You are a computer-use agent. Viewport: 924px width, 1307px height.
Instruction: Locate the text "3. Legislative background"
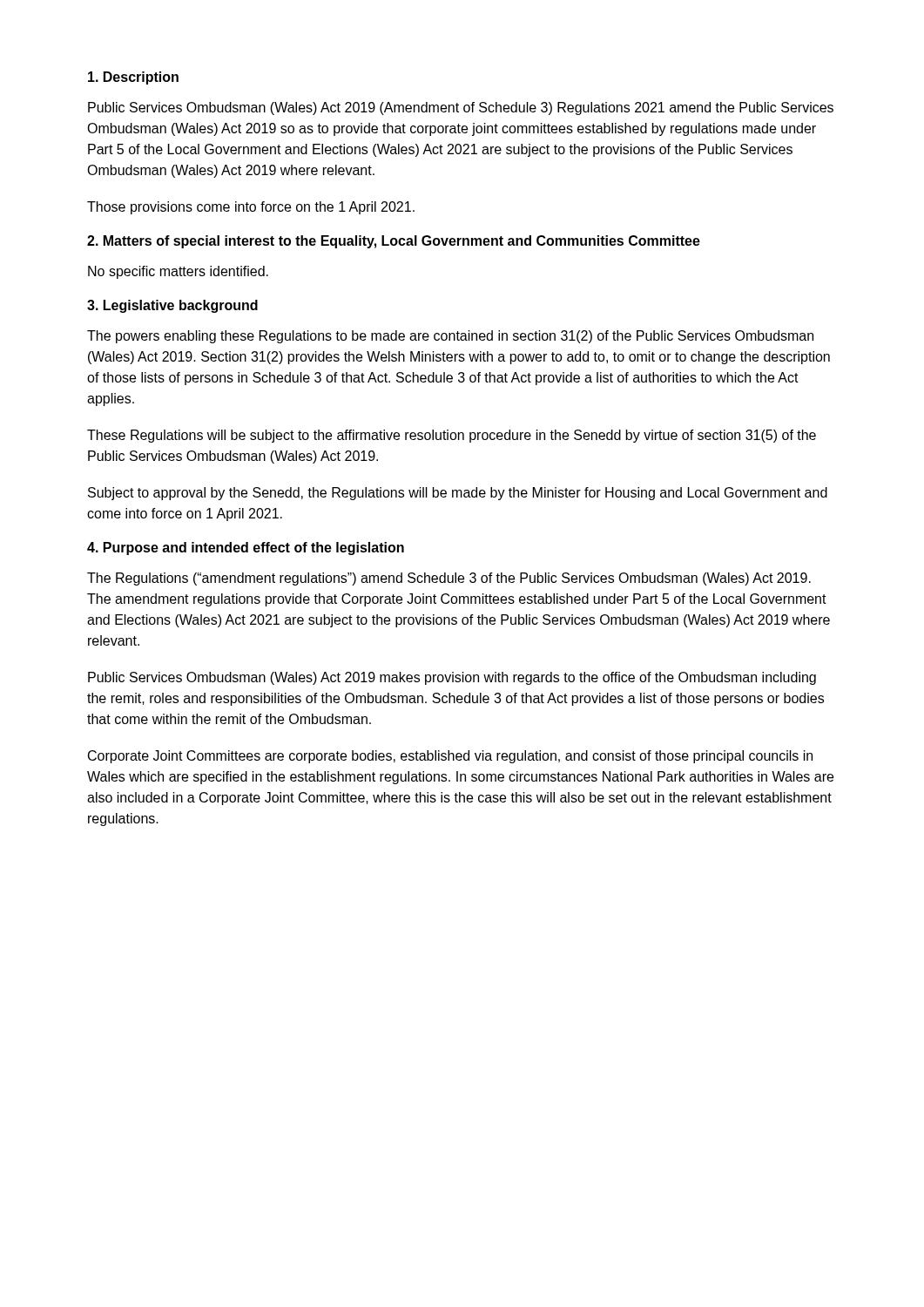click(x=173, y=305)
